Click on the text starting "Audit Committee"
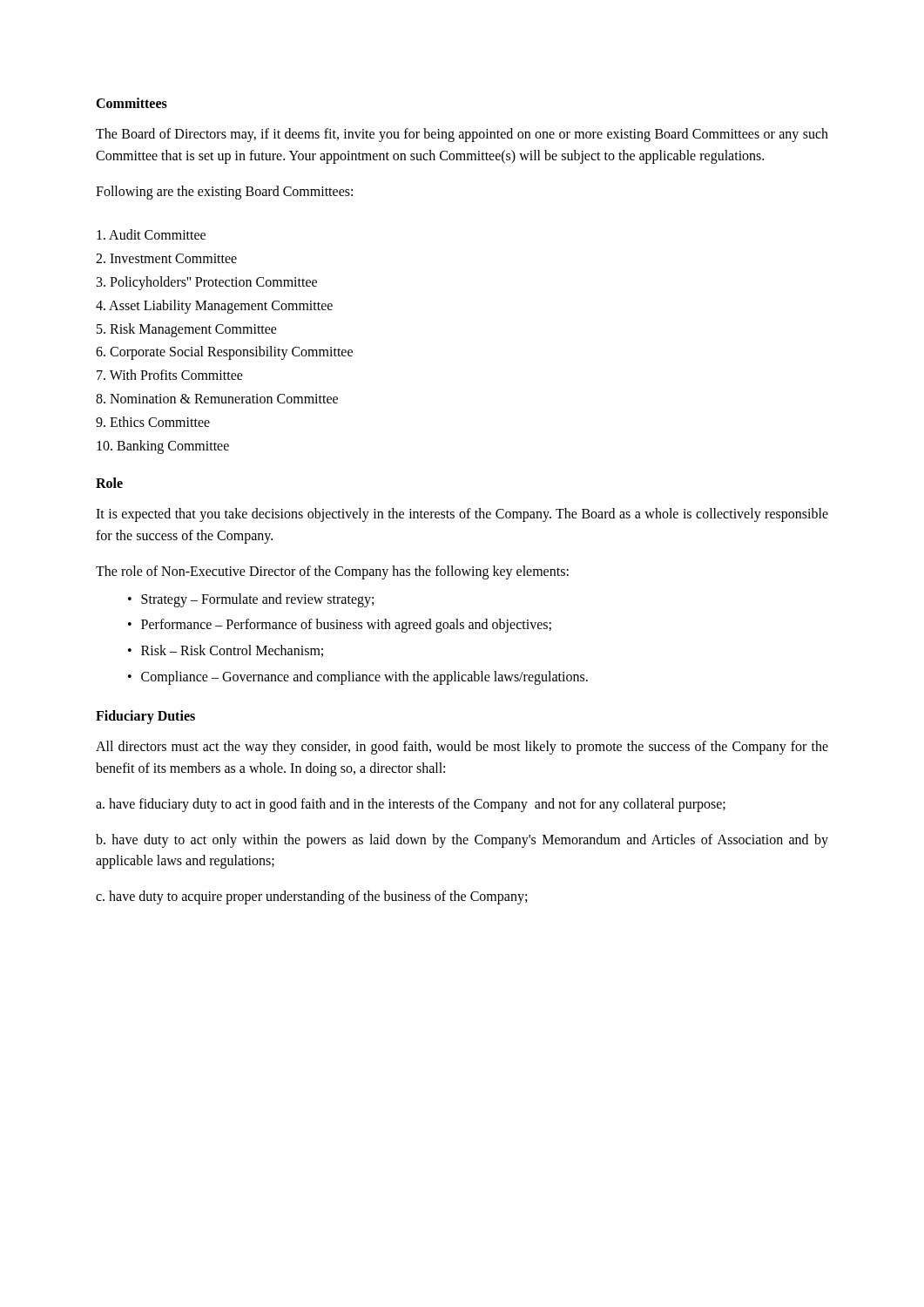The width and height of the screenshot is (924, 1307). pyautogui.click(x=151, y=235)
